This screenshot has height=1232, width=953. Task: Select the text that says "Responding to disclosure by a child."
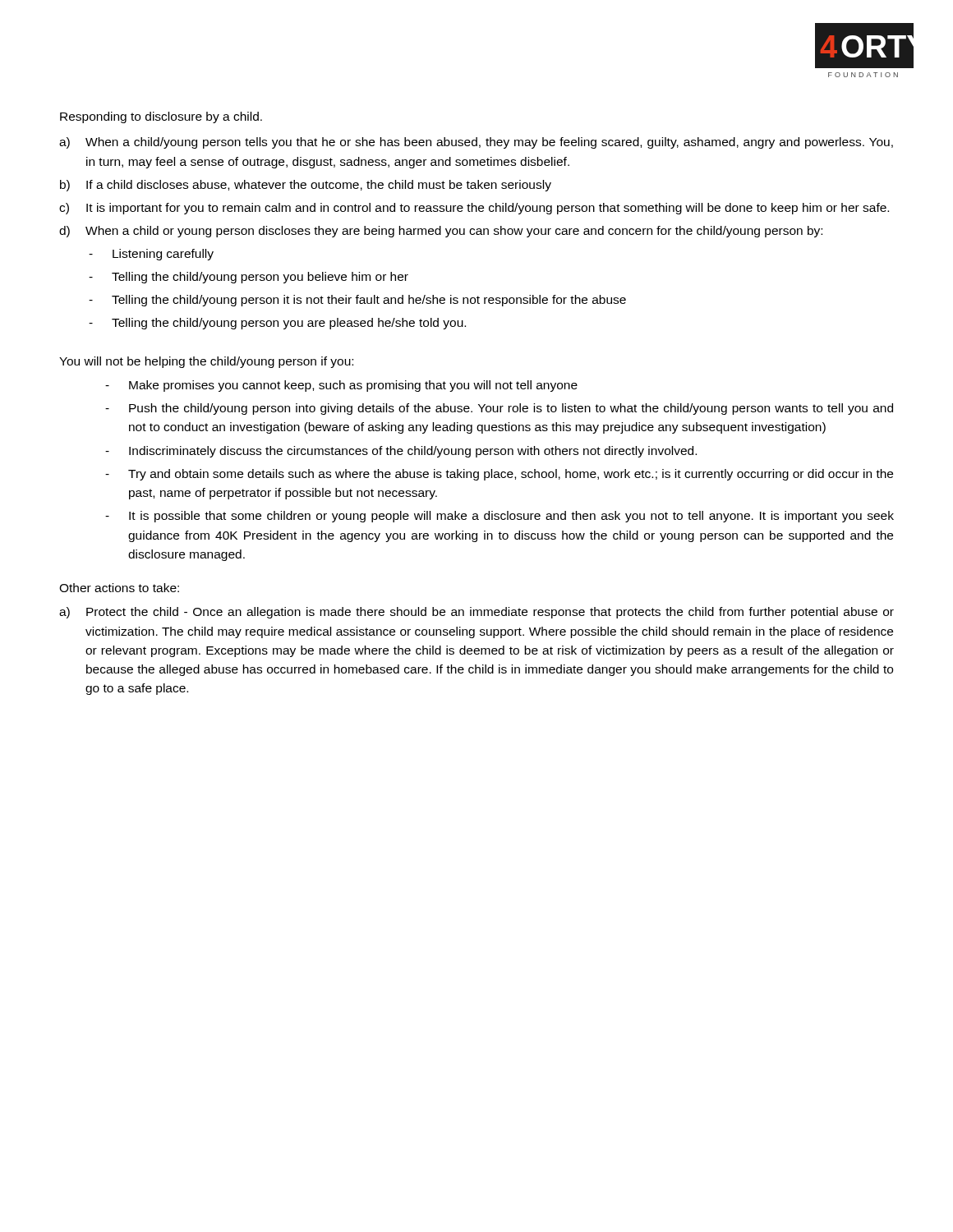pos(161,116)
